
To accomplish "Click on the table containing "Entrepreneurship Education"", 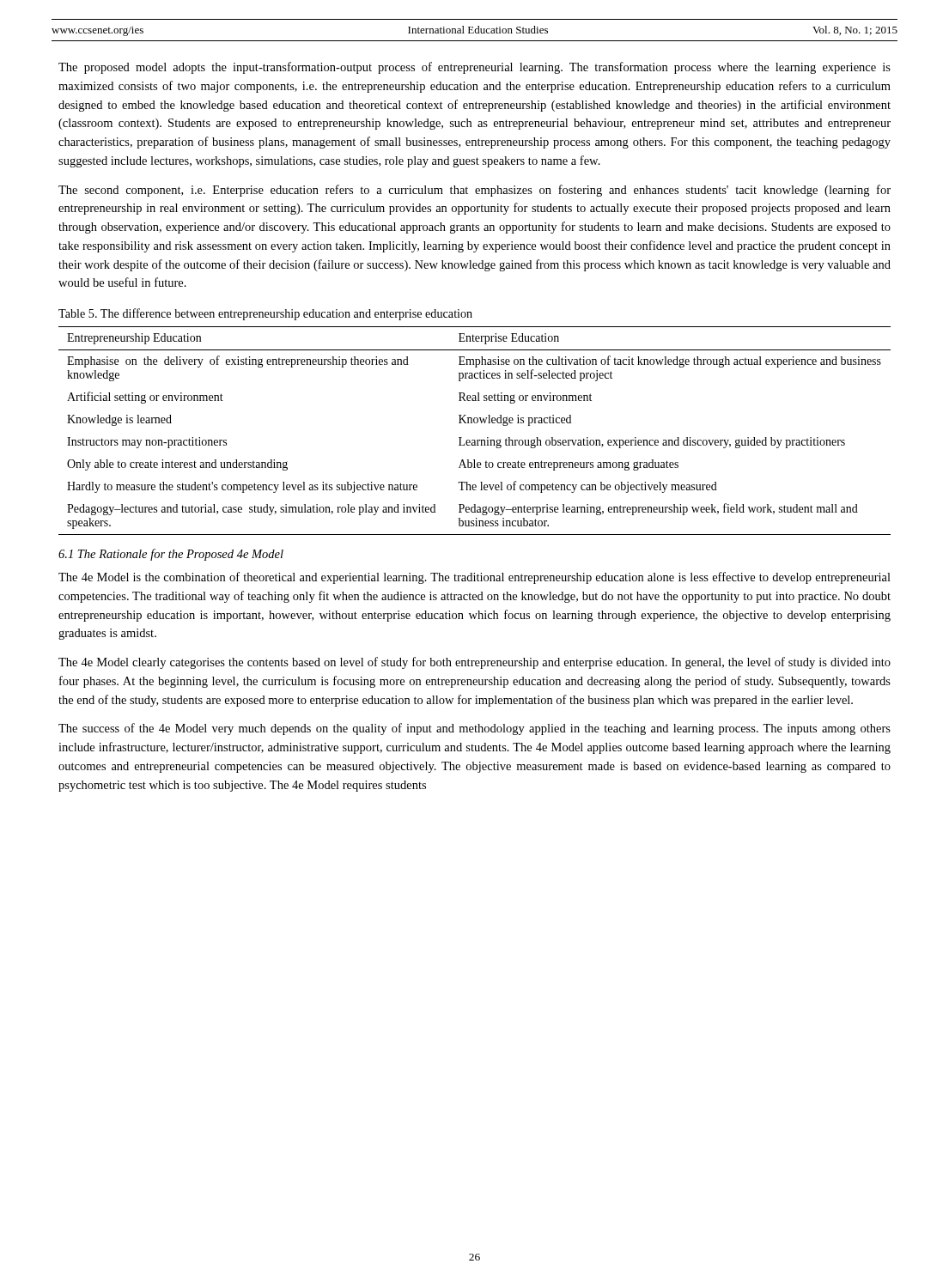I will 474,431.
